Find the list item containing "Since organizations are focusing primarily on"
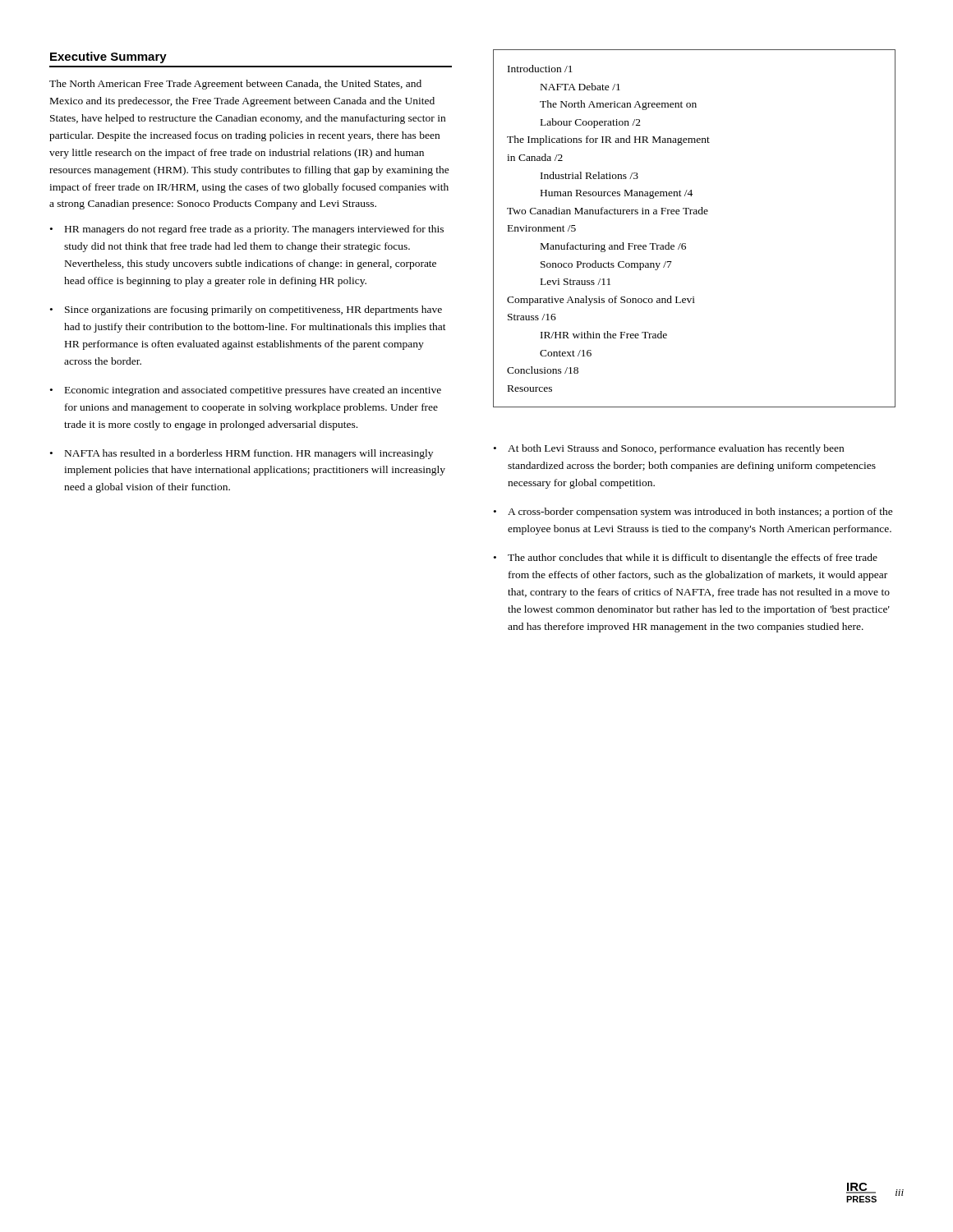This screenshot has width=953, height=1232. [255, 335]
